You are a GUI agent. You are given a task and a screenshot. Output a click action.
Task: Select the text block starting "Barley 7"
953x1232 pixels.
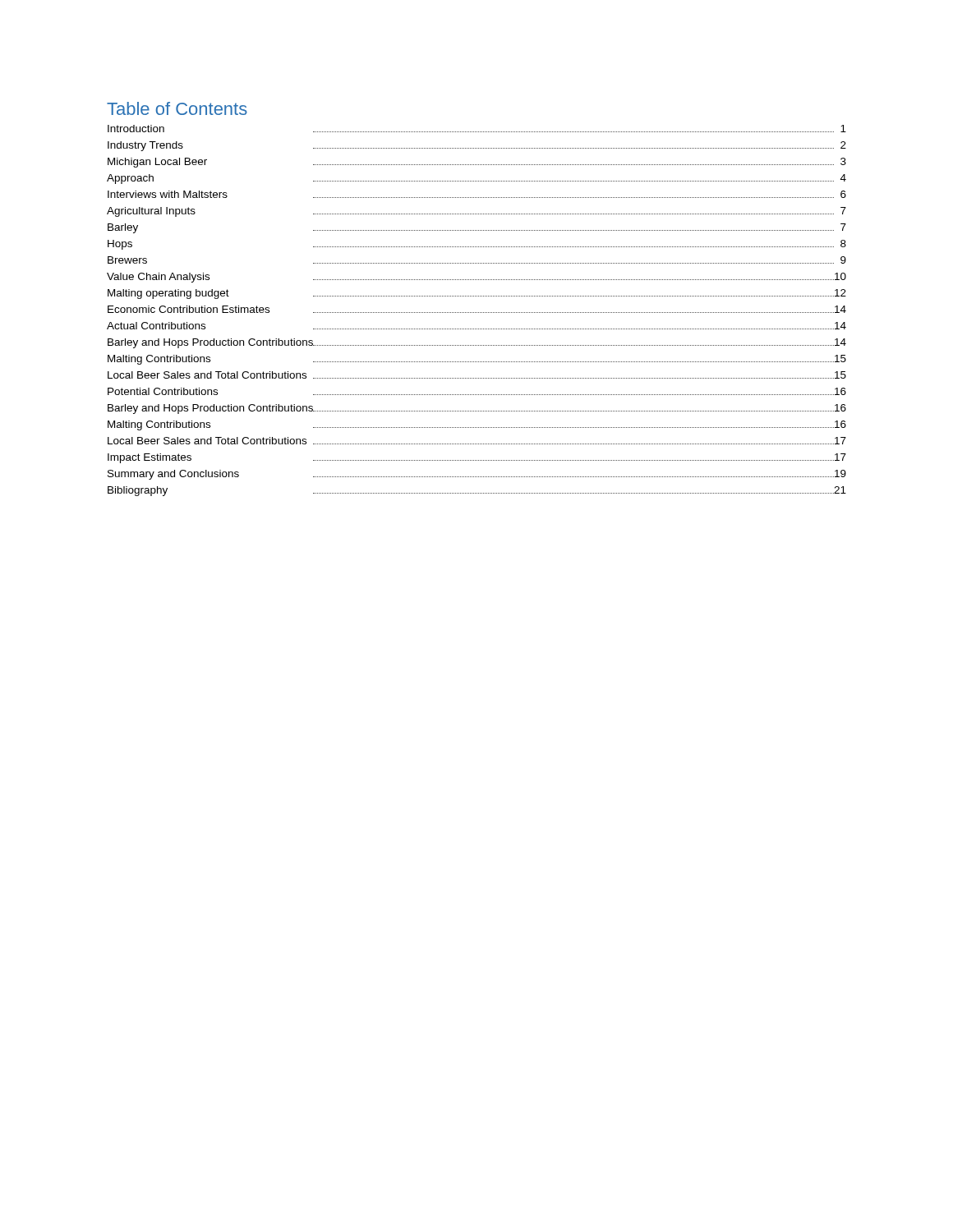point(476,227)
